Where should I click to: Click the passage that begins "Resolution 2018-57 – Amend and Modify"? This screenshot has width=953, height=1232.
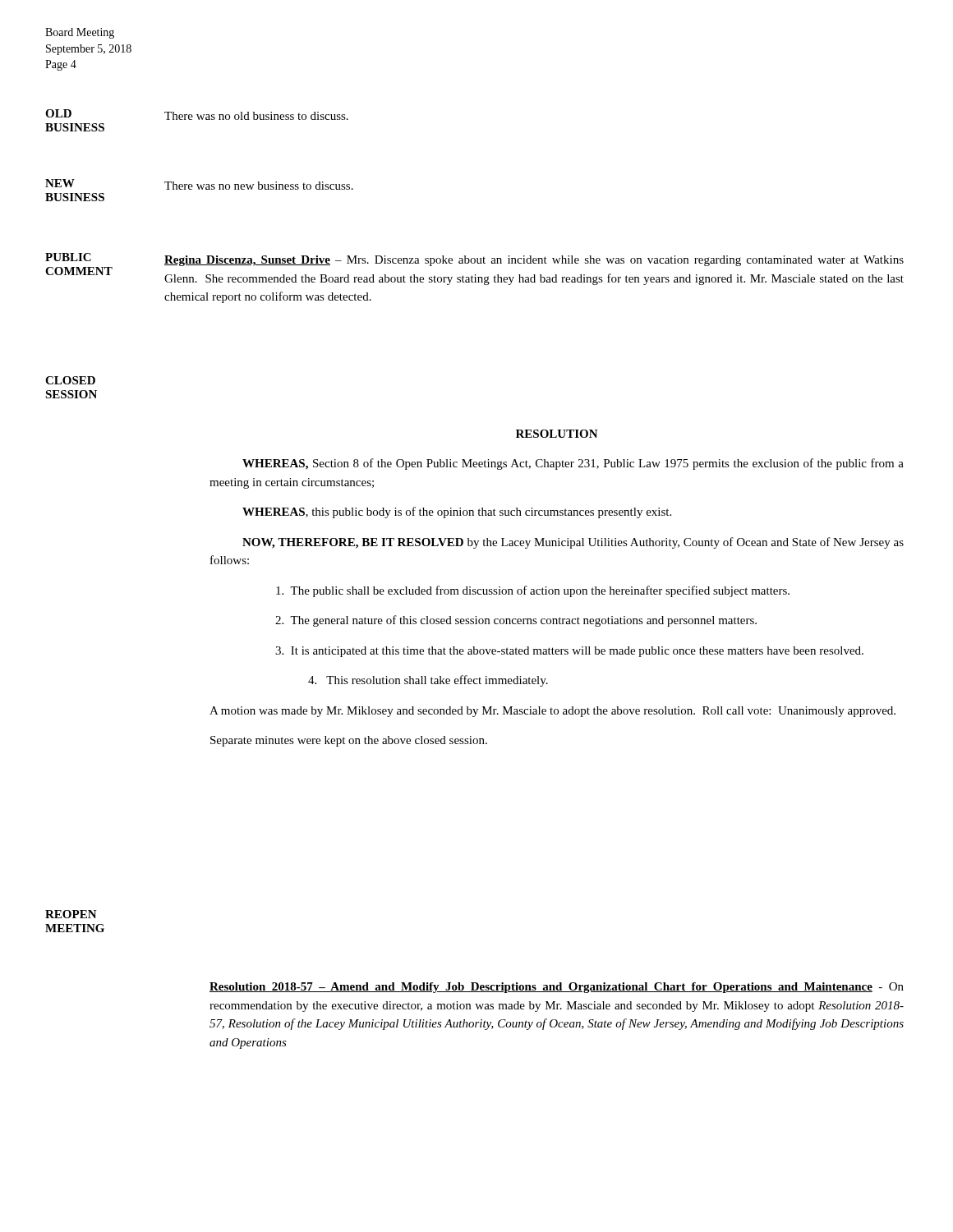point(557,1014)
